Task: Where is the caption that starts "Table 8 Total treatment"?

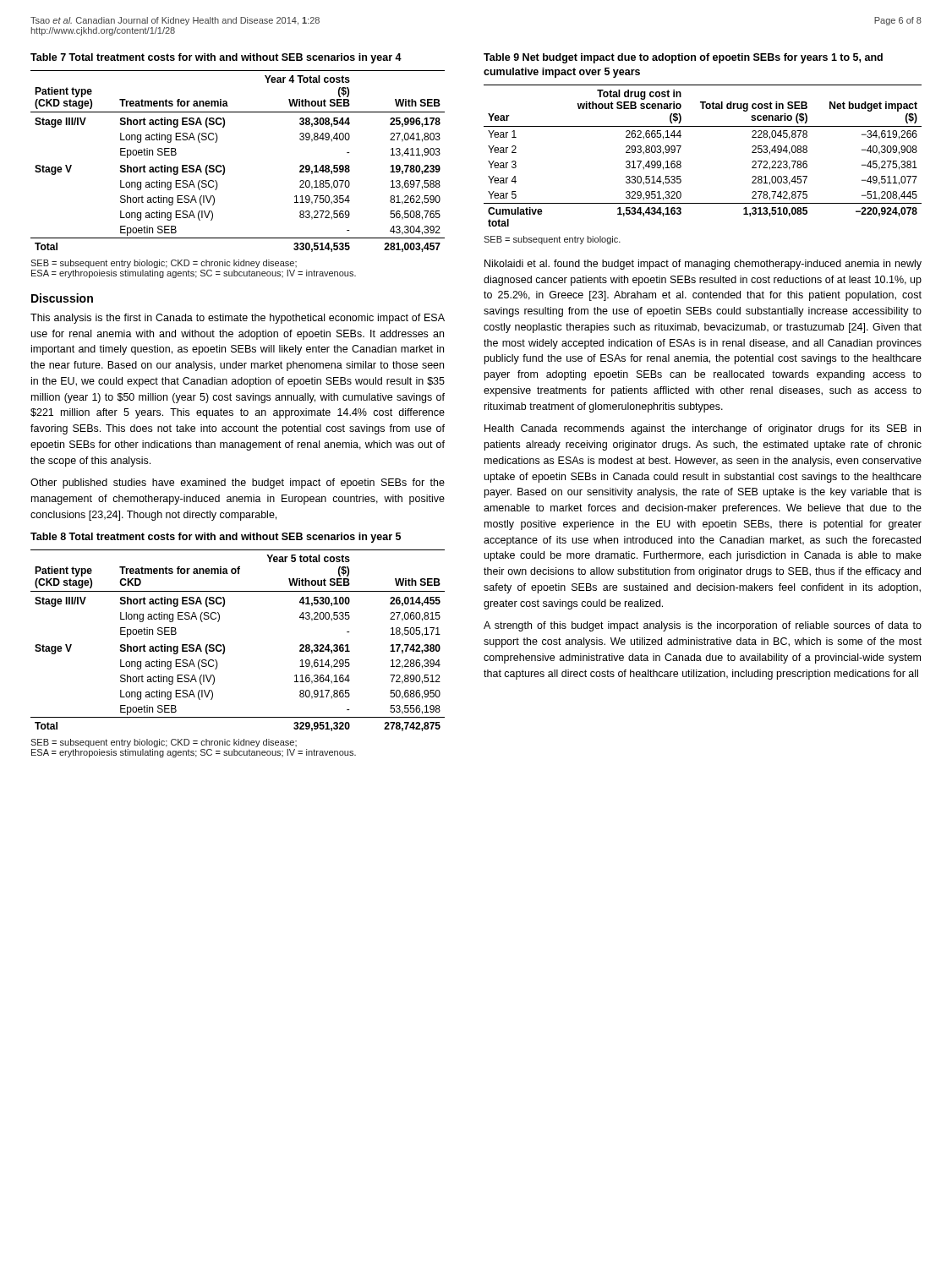Action: point(216,536)
